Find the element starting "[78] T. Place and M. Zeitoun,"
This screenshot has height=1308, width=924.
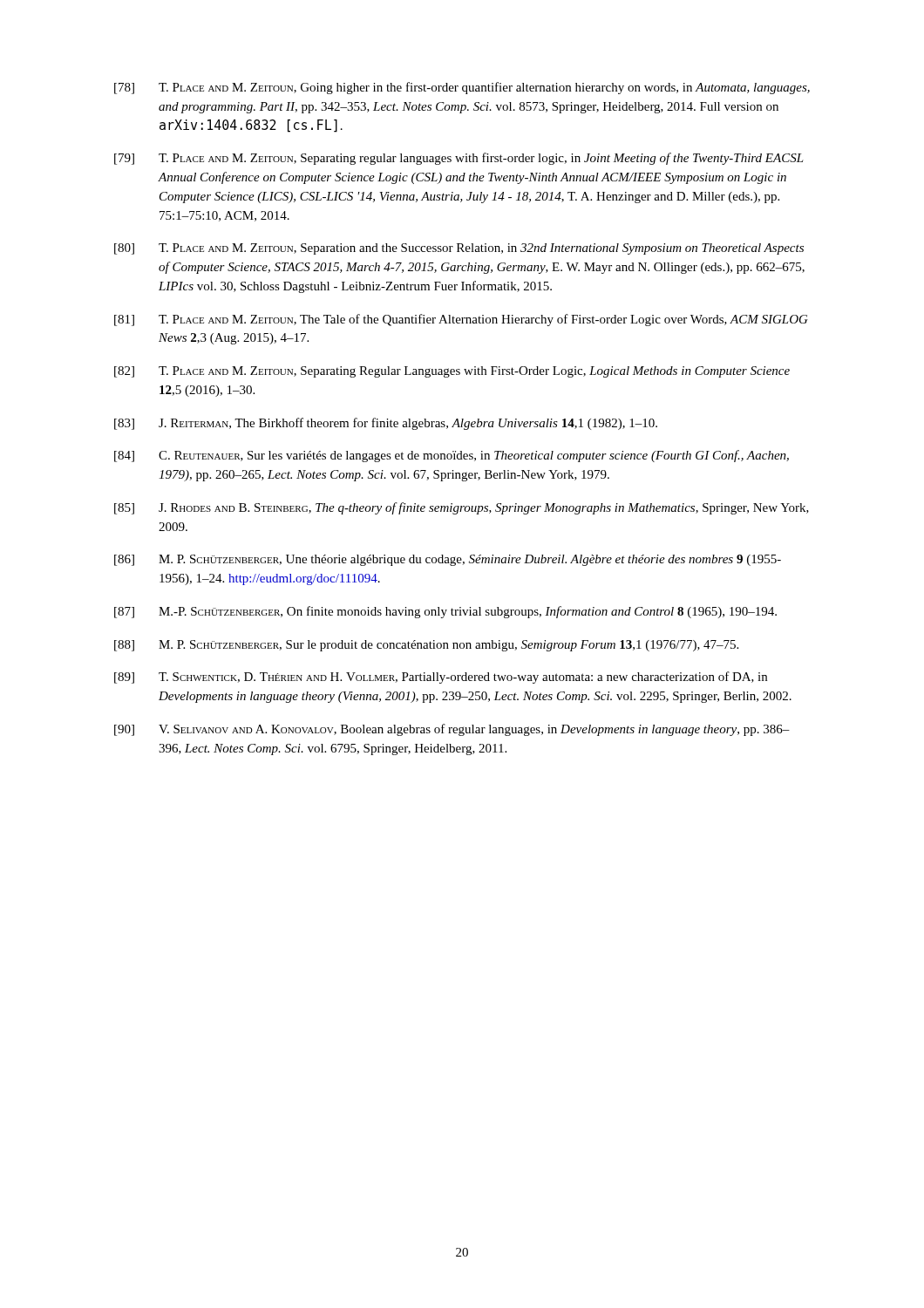point(462,107)
